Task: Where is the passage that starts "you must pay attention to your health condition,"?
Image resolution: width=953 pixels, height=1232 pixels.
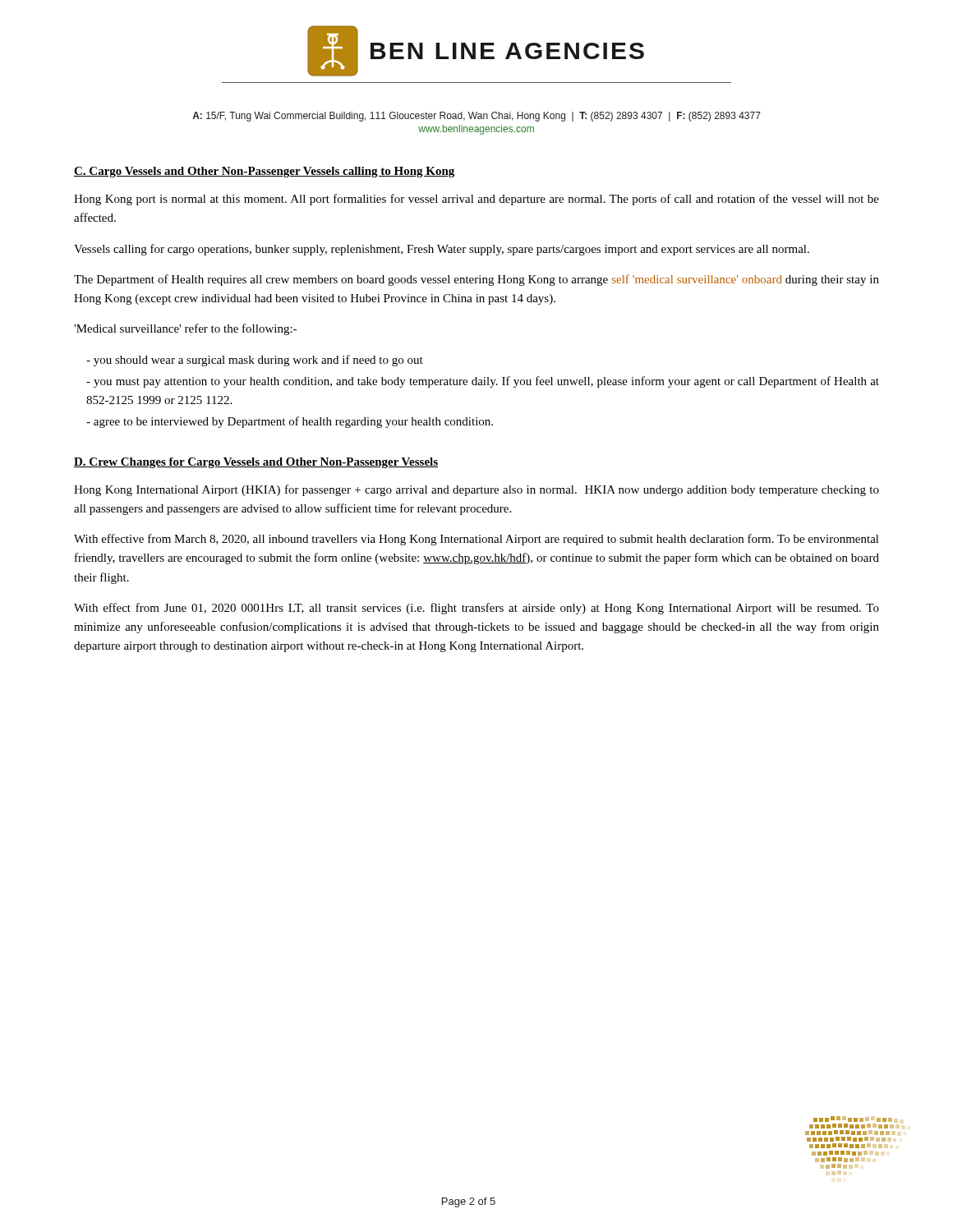Action: (x=483, y=390)
